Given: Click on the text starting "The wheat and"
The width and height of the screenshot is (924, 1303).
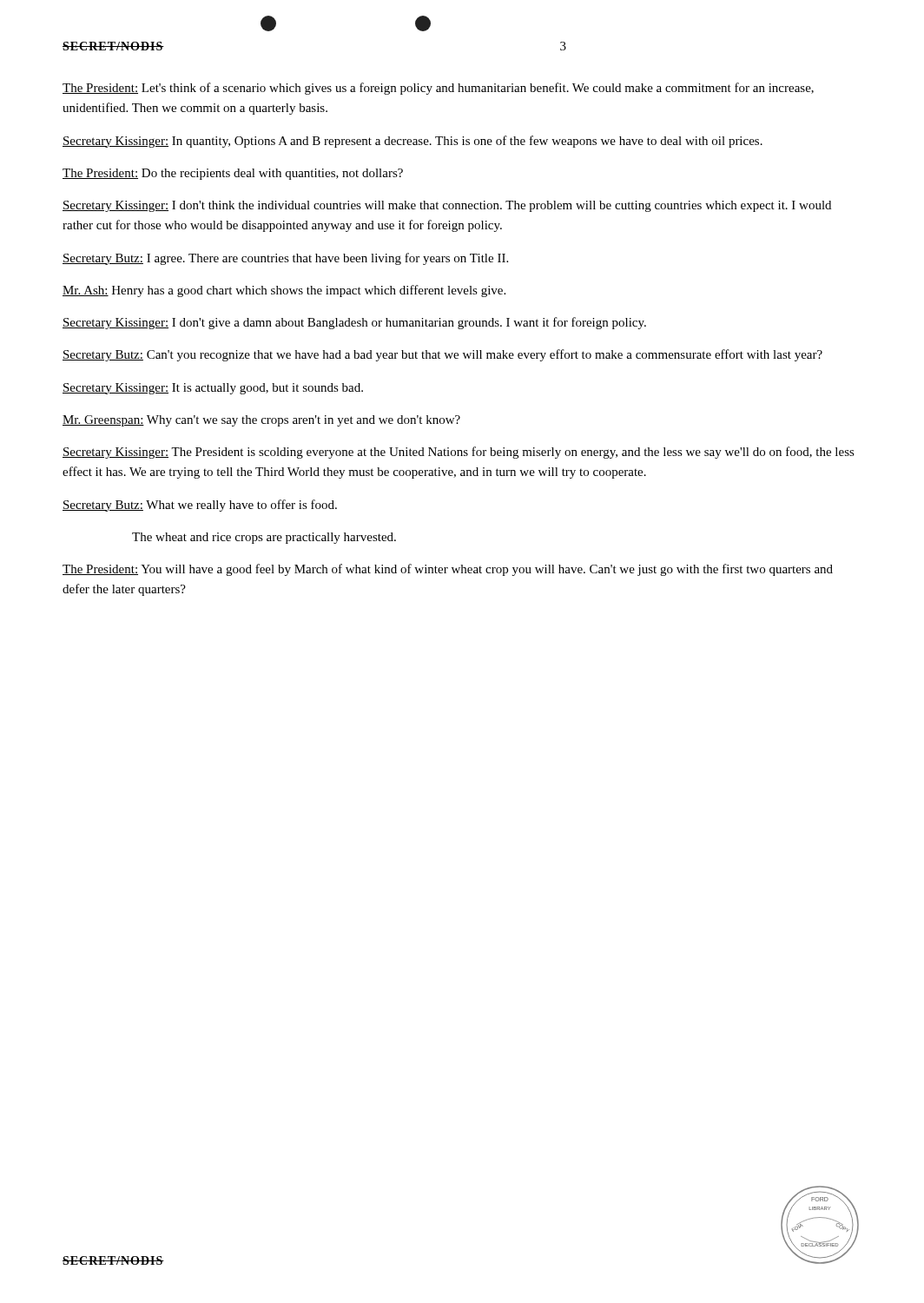Looking at the screenshot, I should [264, 537].
